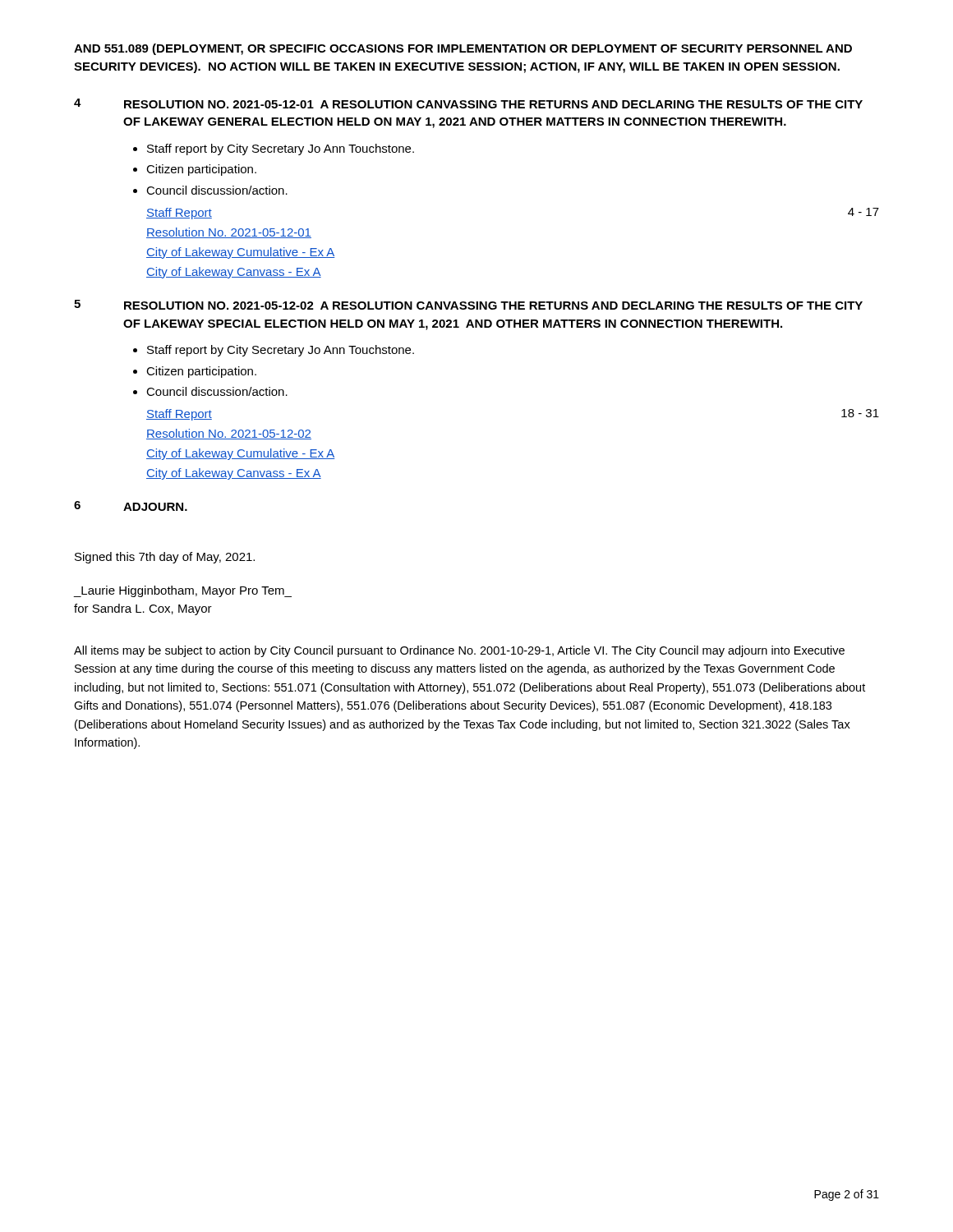Where does it say "Signed this 7th day of May, 2021."?
Image resolution: width=953 pixels, height=1232 pixels.
coord(165,556)
